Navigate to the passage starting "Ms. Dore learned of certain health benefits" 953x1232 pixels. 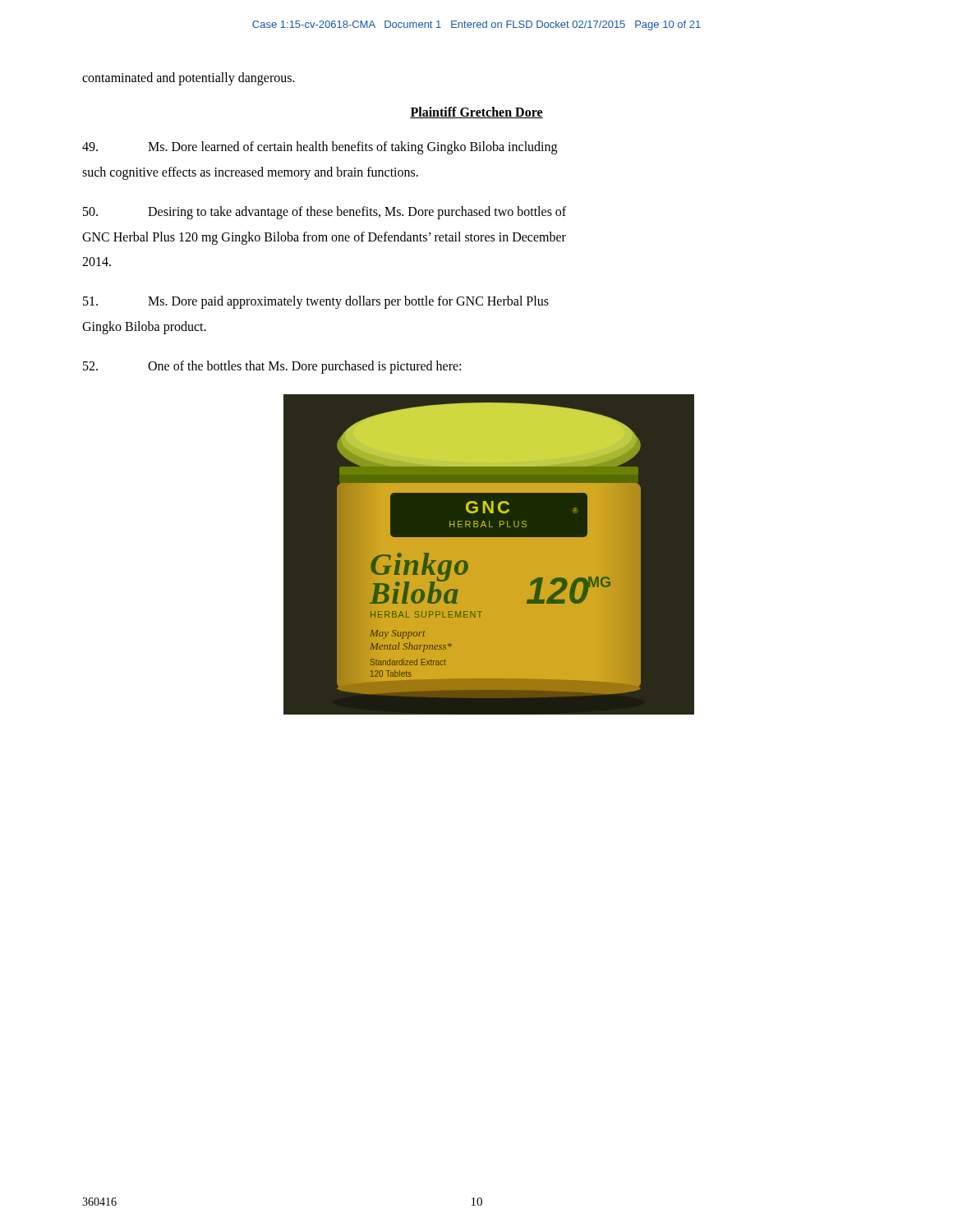pos(320,148)
